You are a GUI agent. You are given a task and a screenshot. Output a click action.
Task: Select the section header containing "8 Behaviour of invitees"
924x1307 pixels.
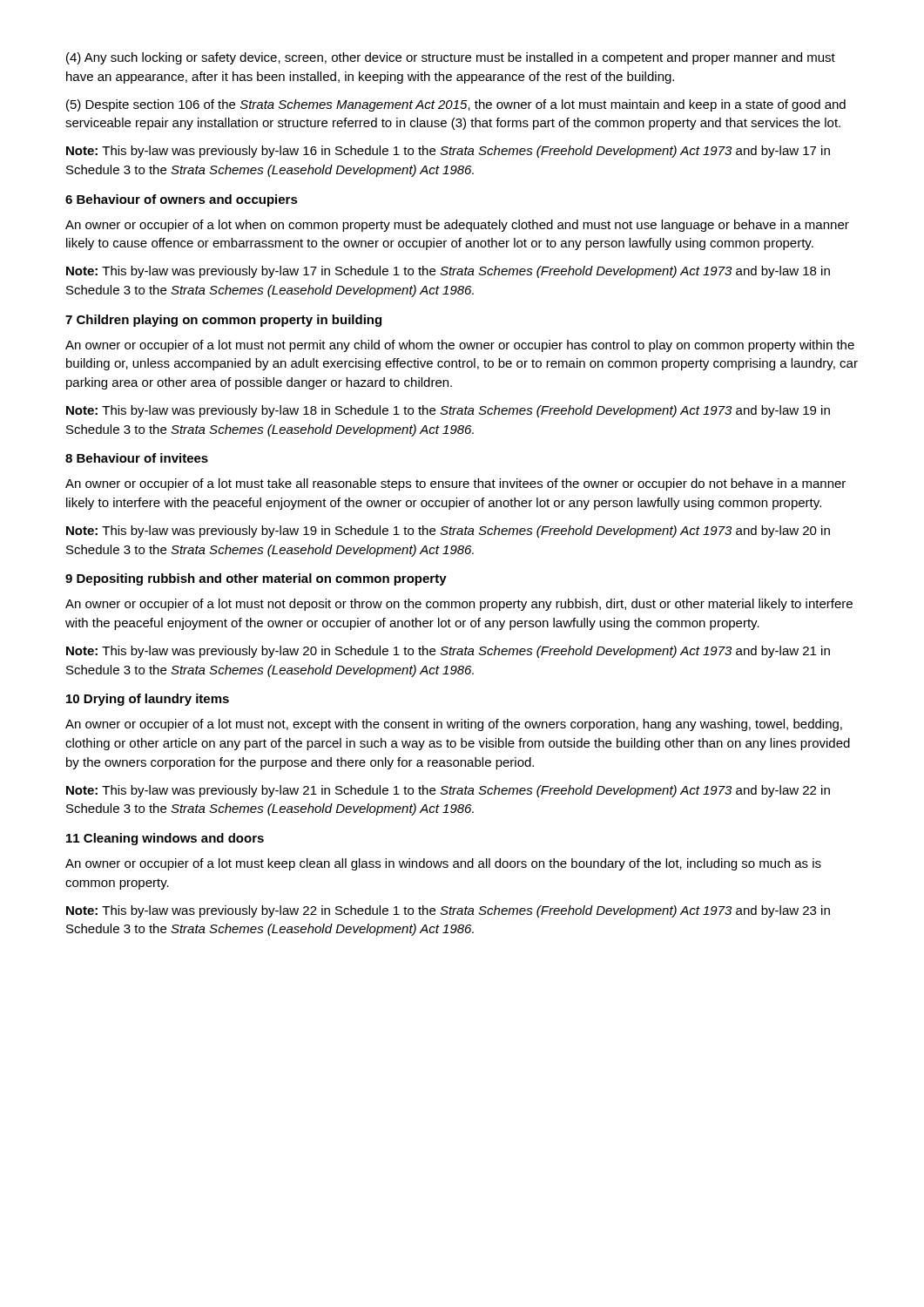point(137,458)
